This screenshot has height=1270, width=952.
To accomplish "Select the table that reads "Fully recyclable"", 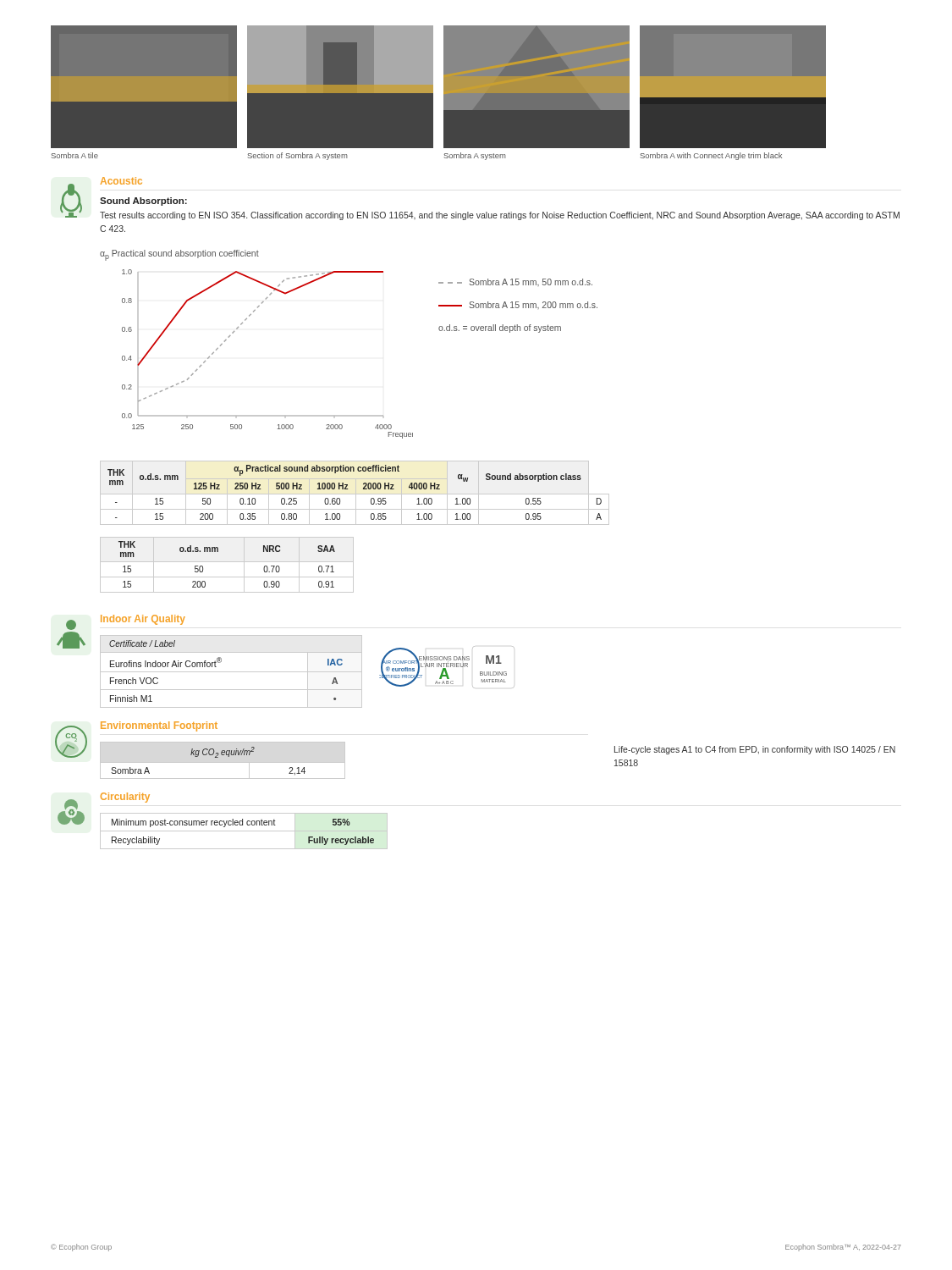I will click(x=501, y=831).
